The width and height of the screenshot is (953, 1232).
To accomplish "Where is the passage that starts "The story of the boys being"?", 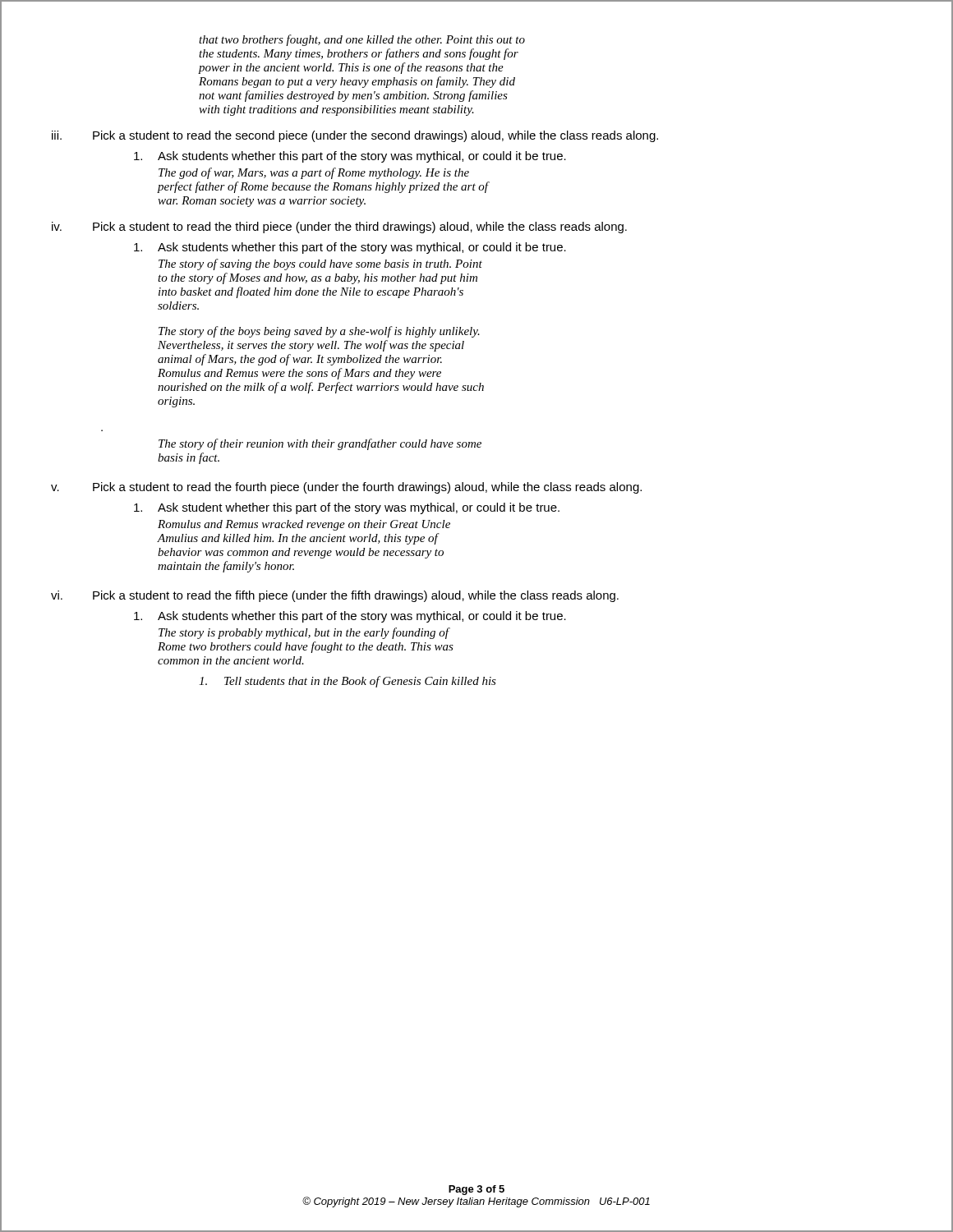I will [319, 332].
